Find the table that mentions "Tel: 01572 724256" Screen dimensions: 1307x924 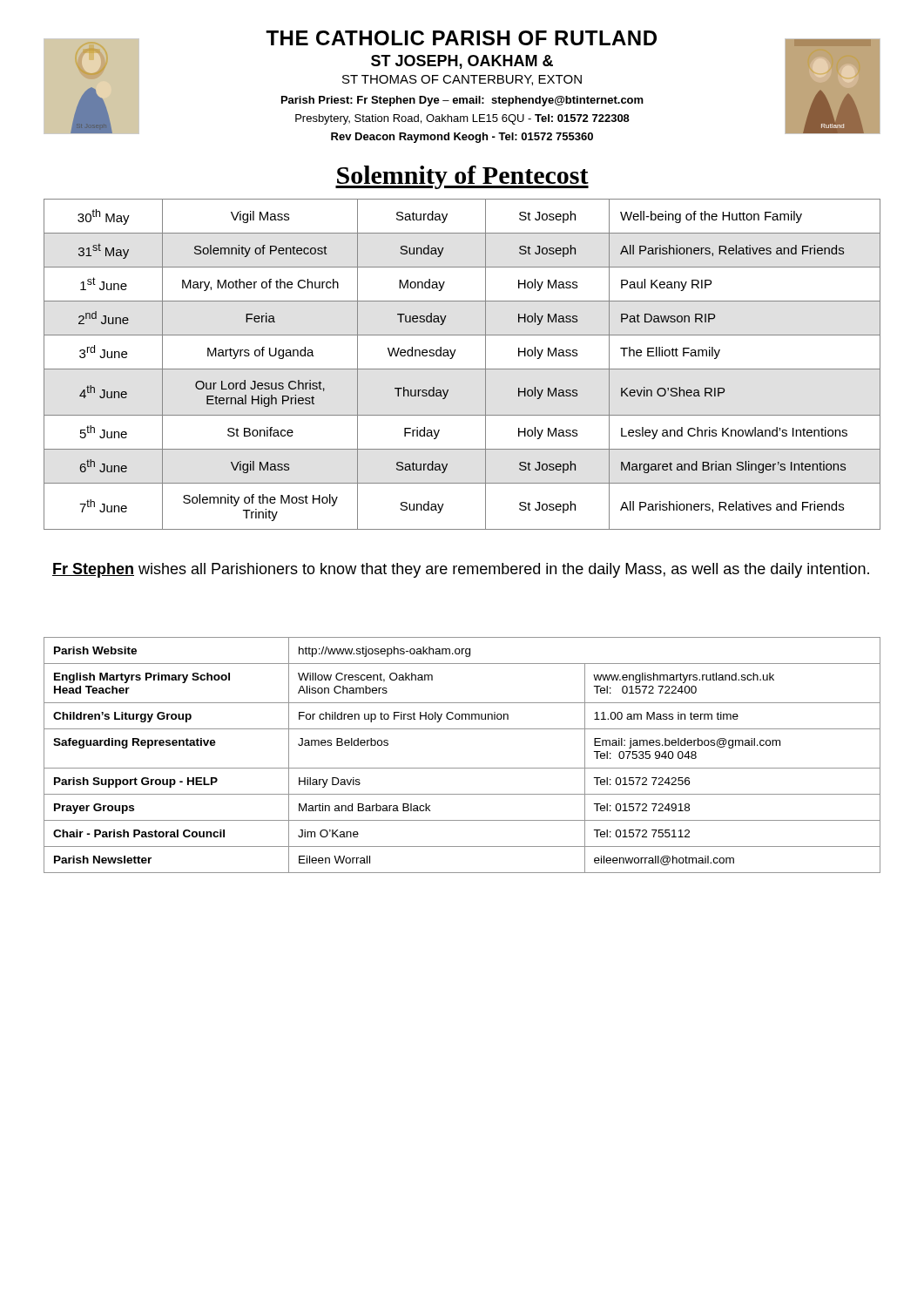click(x=462, y=755)
